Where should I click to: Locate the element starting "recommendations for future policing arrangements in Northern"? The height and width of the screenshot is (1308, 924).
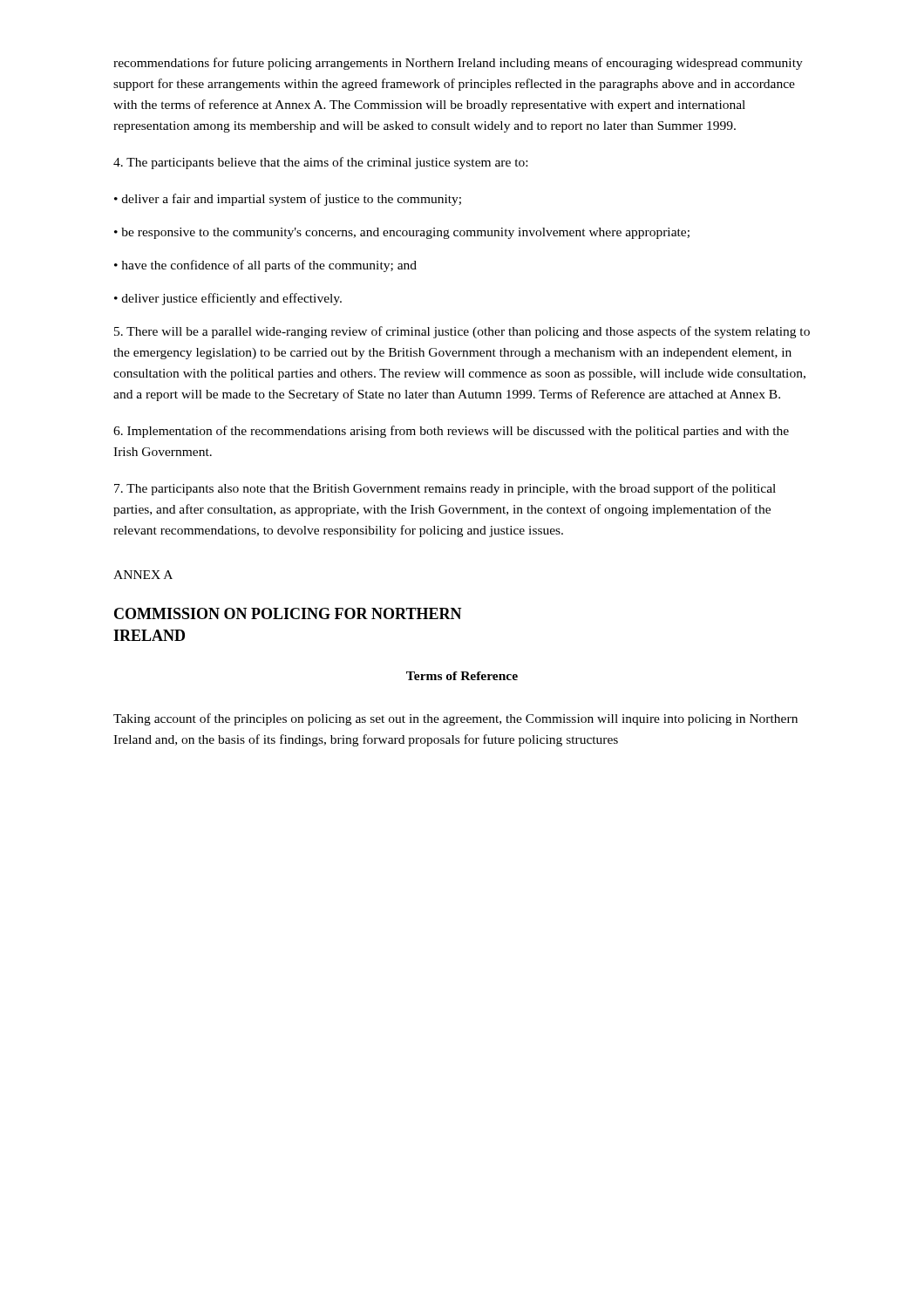(458, 94)
